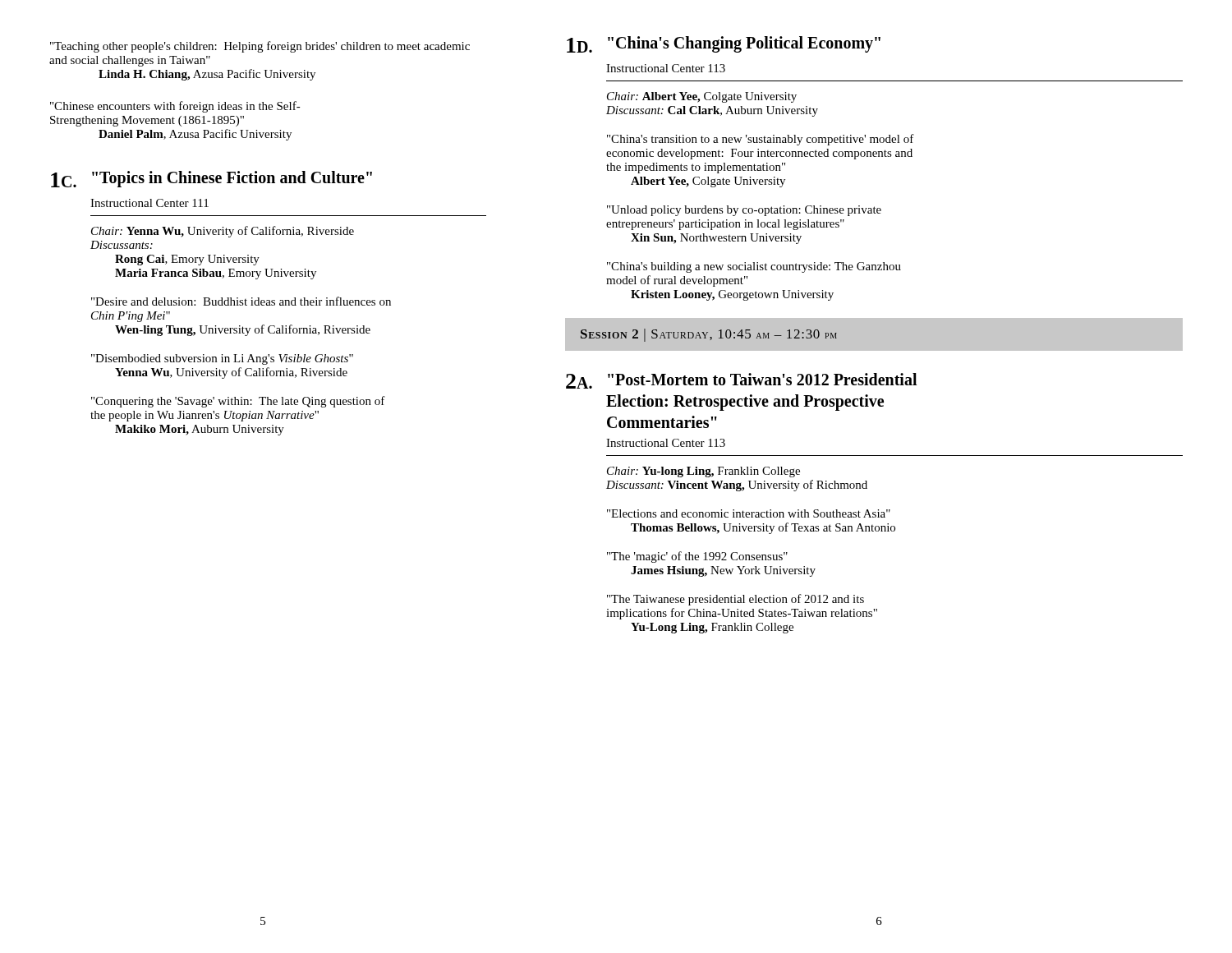The width and height of the screenshot is (1232, 953).
Task: Find the list item that says ""China's building a new"
Action: click(x=754, y=280)
